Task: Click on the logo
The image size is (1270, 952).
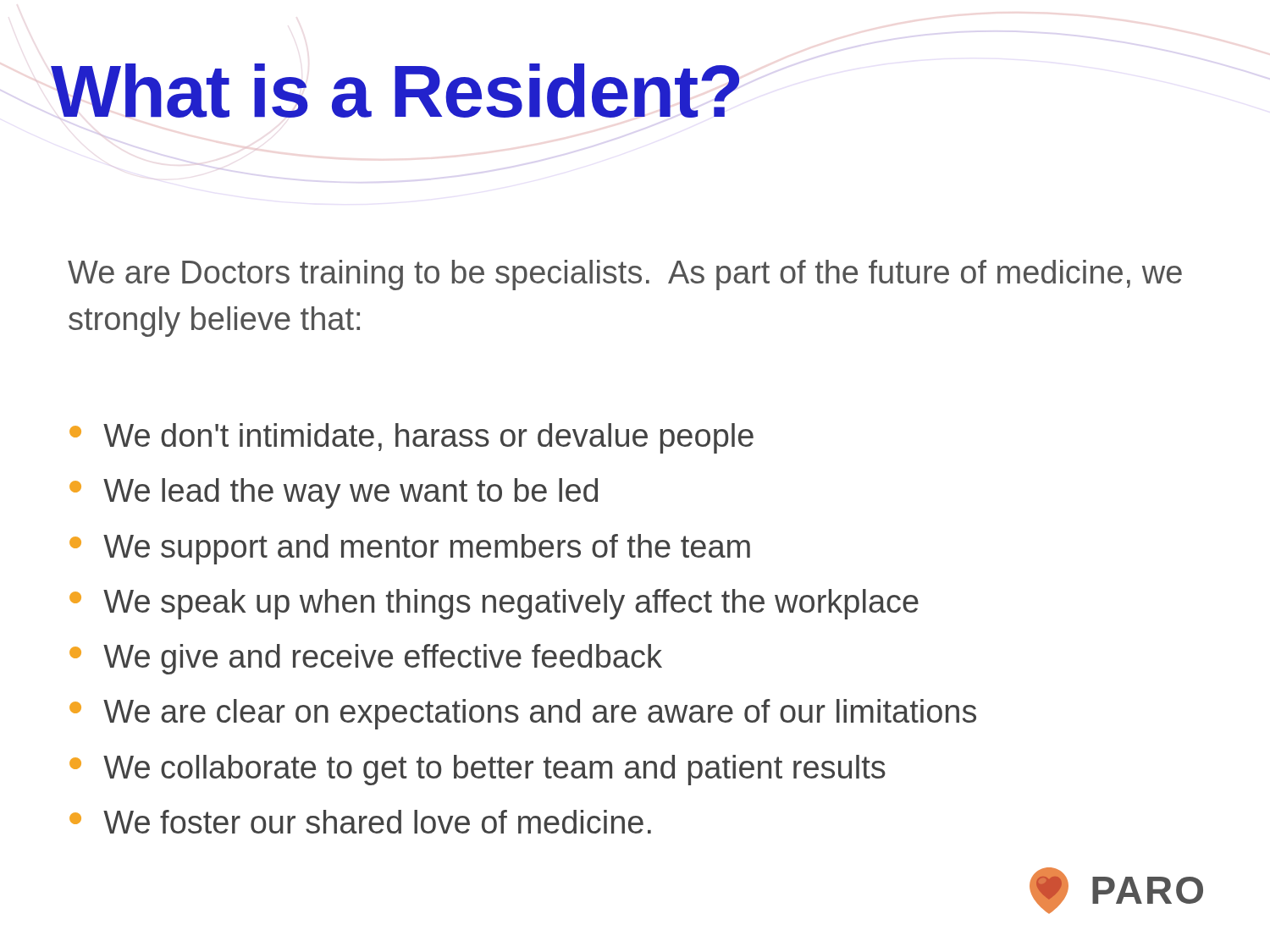Action: pyautogui.click(x=1113, y=890)
